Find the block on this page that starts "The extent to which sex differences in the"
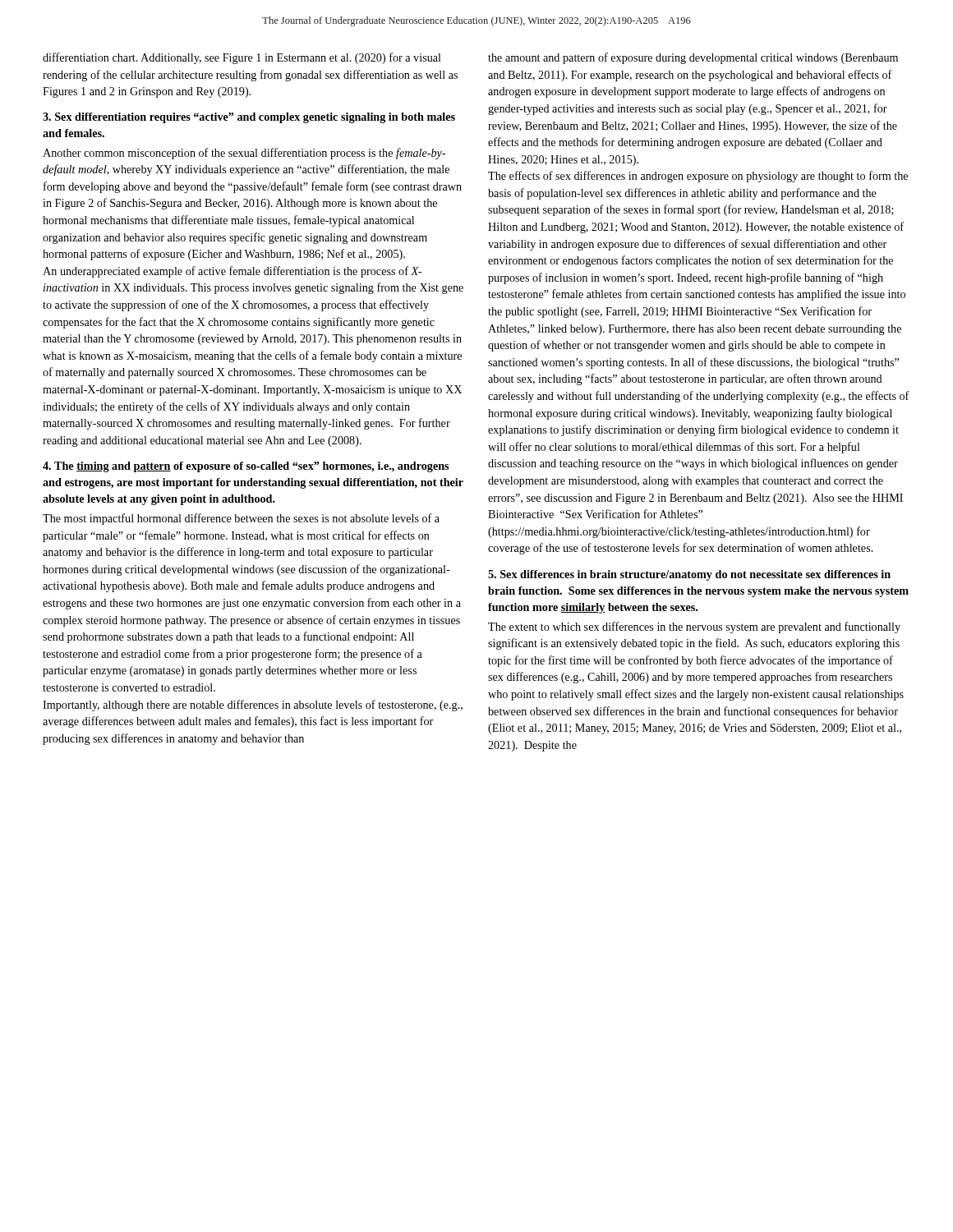Image resolution: width=953 pixels, height=1232 pixels. (x=699, y=686)
